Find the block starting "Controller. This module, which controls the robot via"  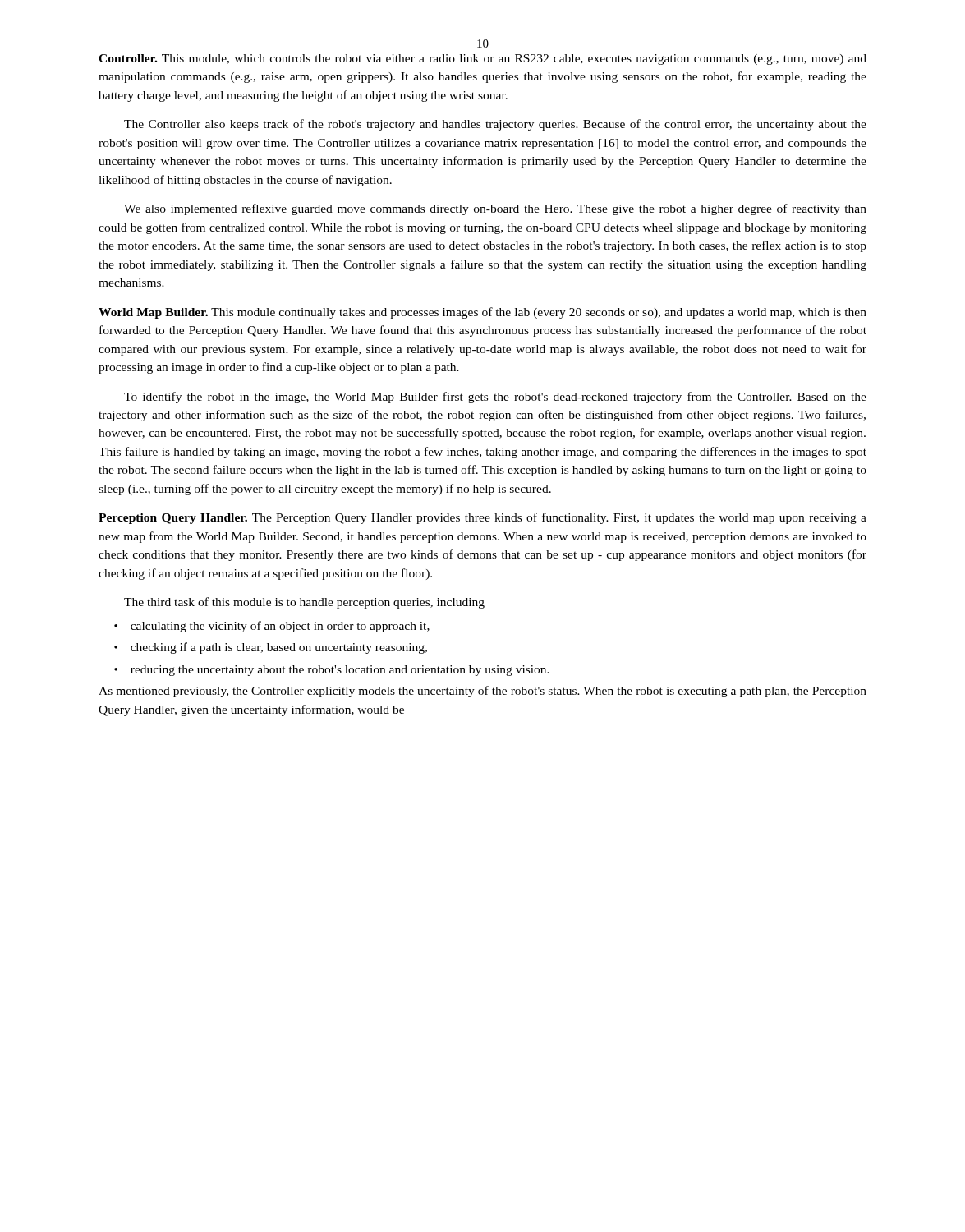[482, 76]
